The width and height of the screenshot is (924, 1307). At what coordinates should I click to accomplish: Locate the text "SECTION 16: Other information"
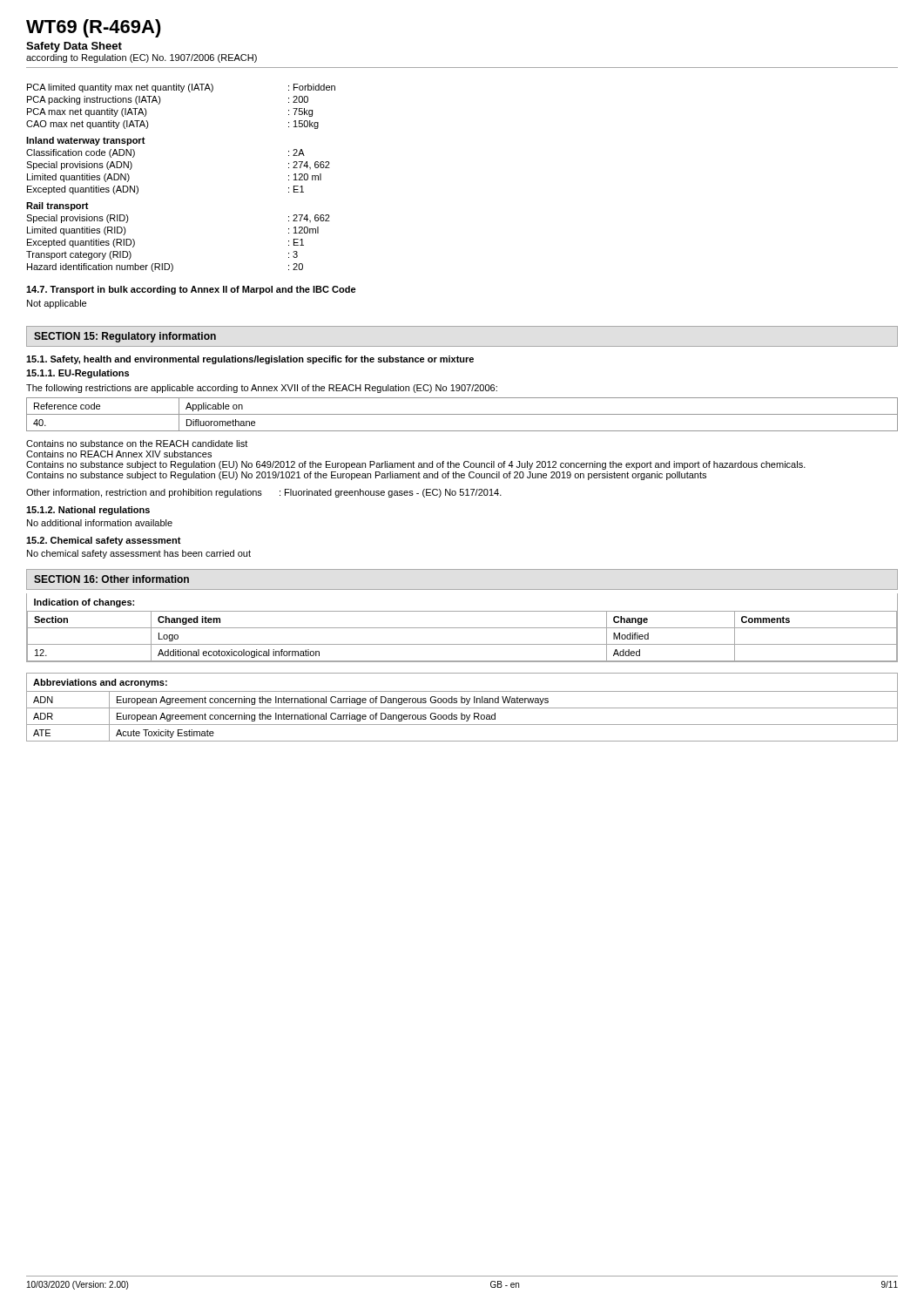pyautogui.click(x=112, y=579)
